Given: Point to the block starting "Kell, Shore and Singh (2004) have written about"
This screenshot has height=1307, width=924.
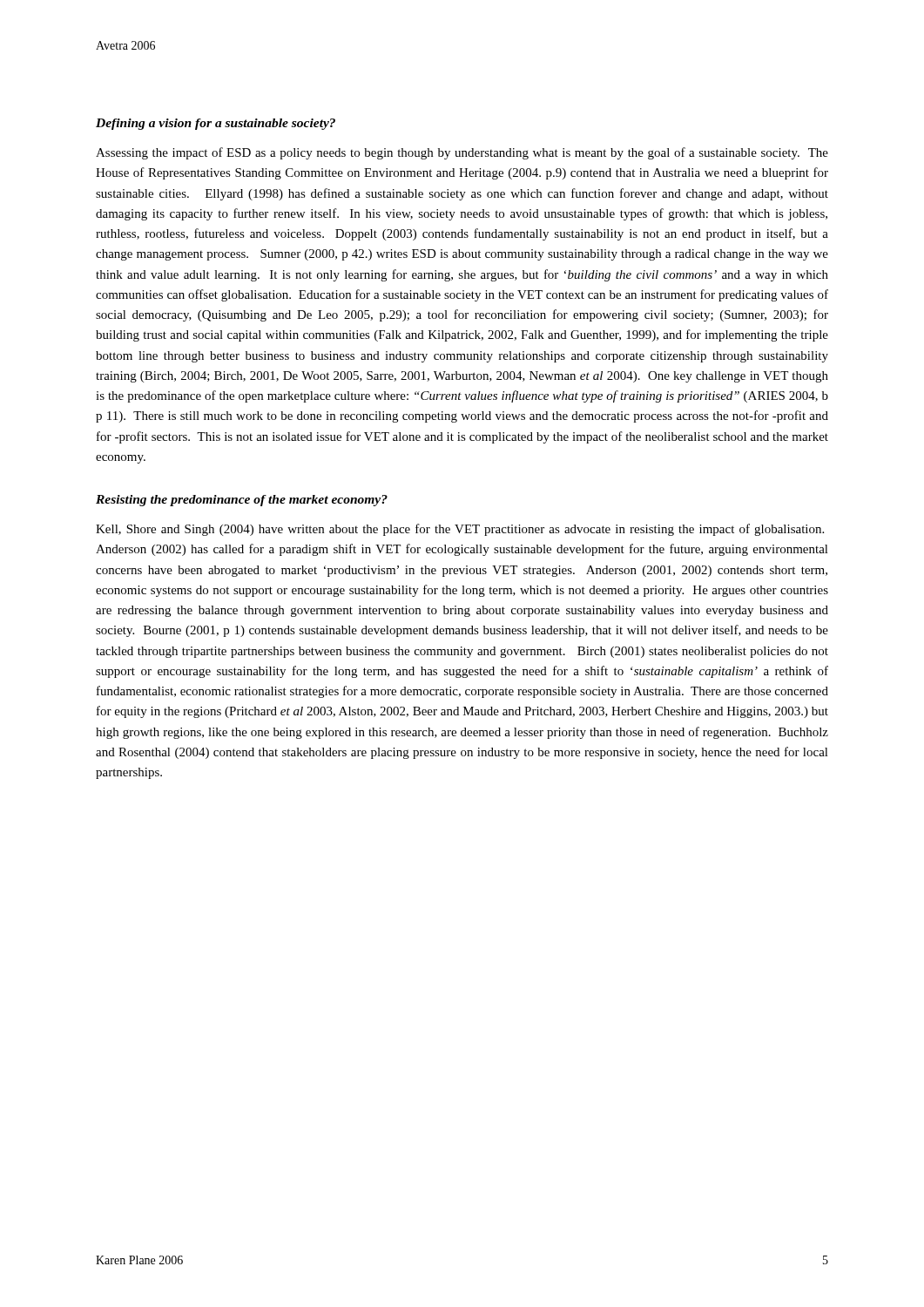Looking at the screenshot, I should 462,650.
